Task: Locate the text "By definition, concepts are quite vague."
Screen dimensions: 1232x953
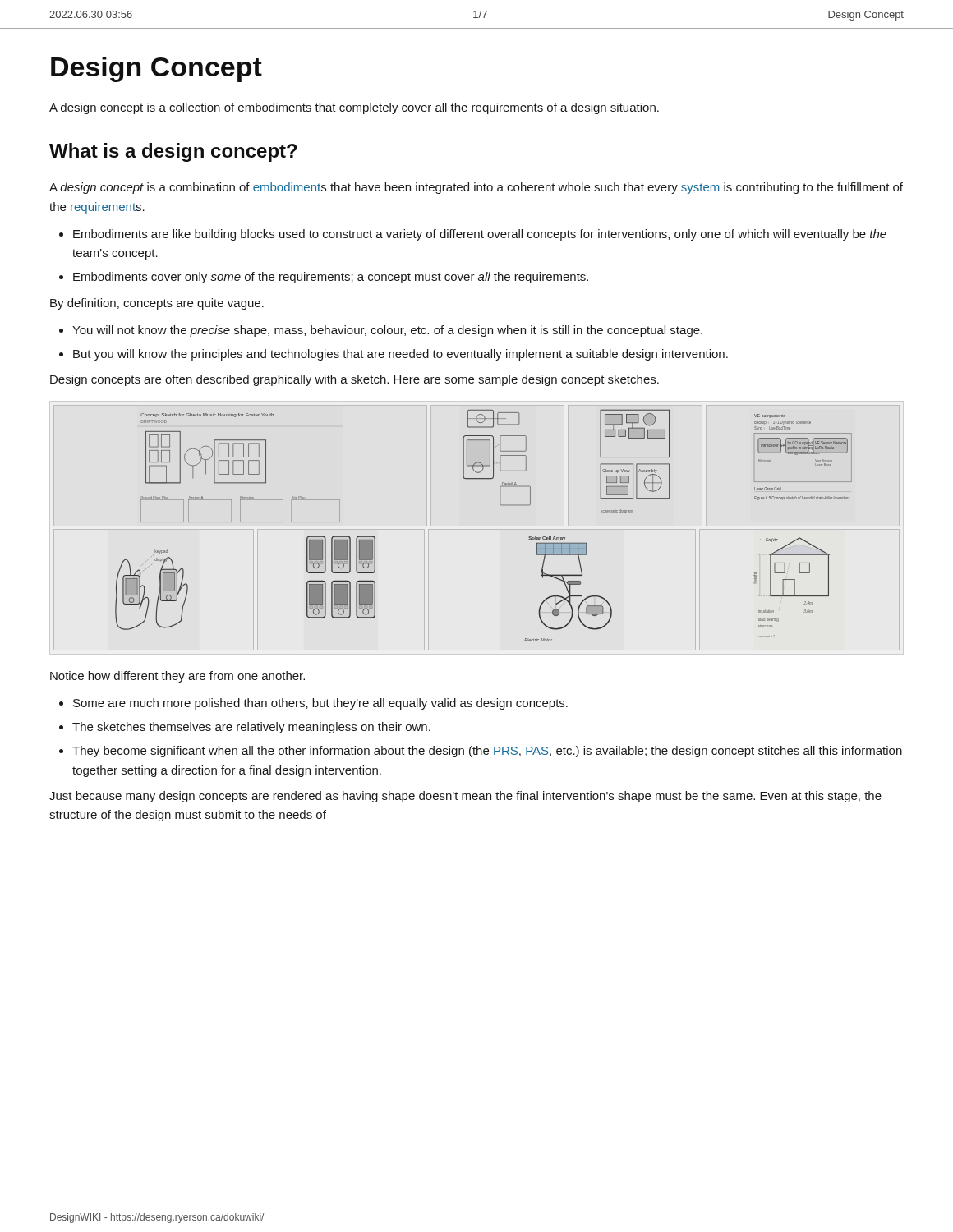Action: coord(157,302)
